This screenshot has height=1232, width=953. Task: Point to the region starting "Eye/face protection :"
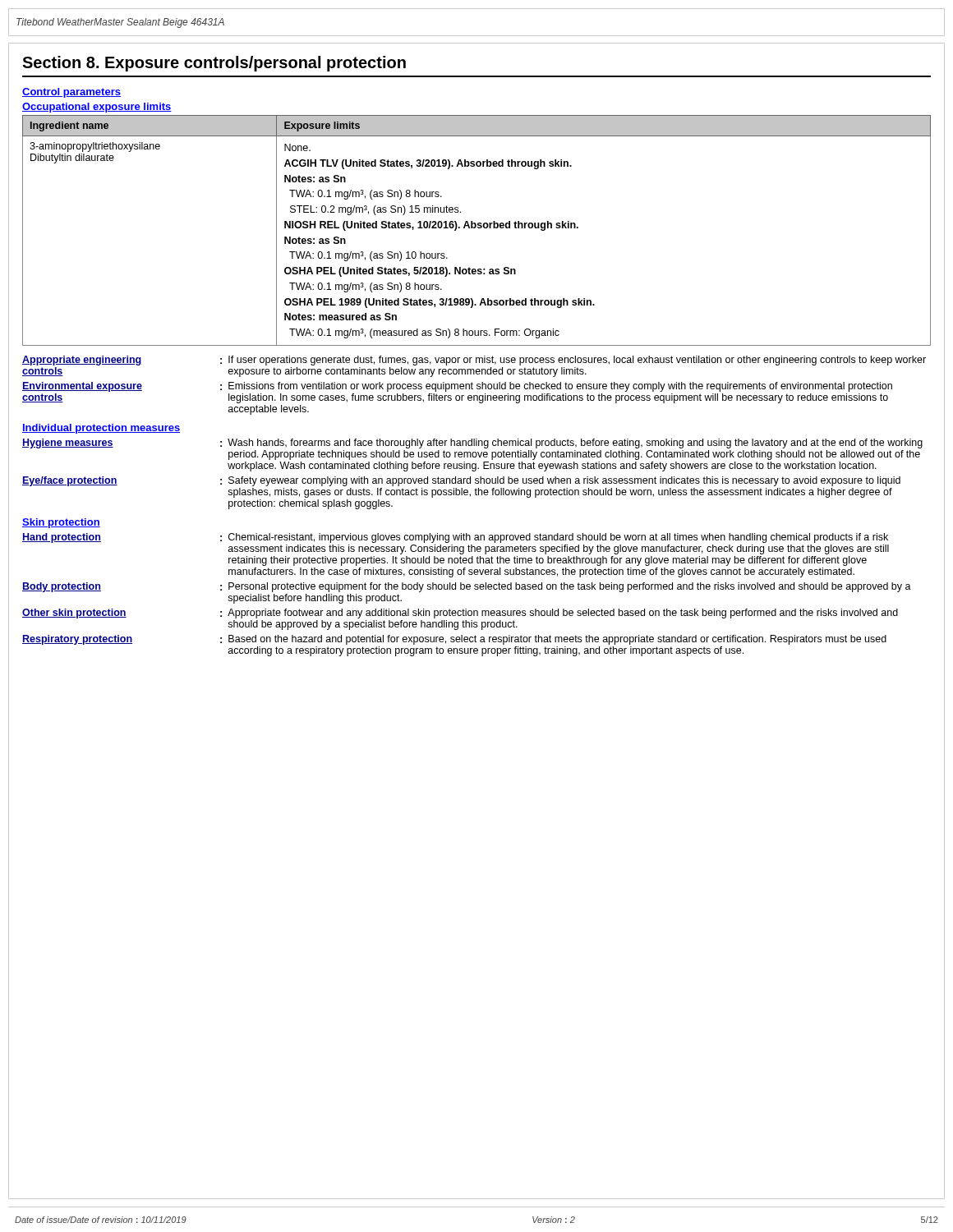point(476,492)
